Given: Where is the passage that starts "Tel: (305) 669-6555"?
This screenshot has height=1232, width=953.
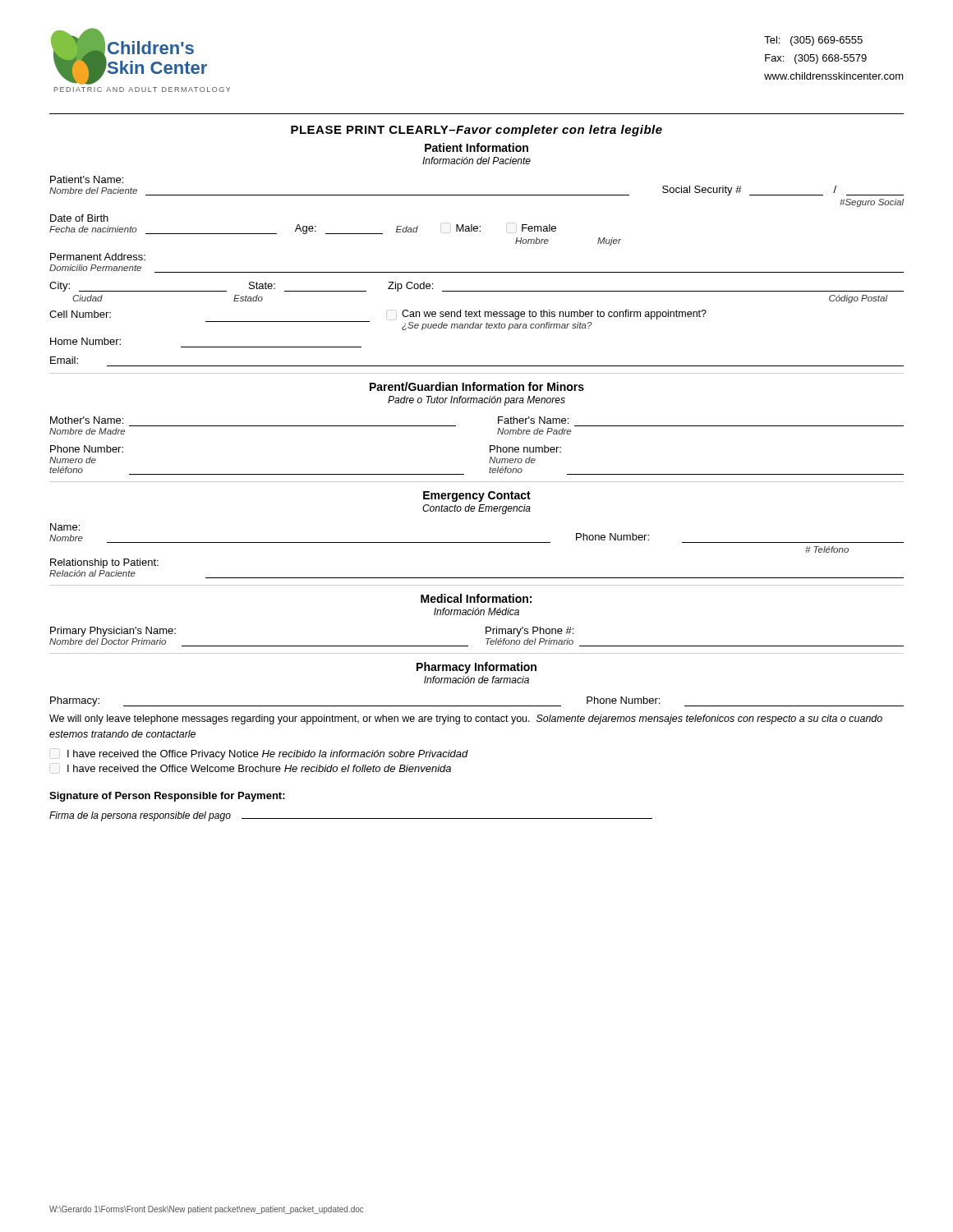Looking at the screenshot, I should [x=834, y=58].
